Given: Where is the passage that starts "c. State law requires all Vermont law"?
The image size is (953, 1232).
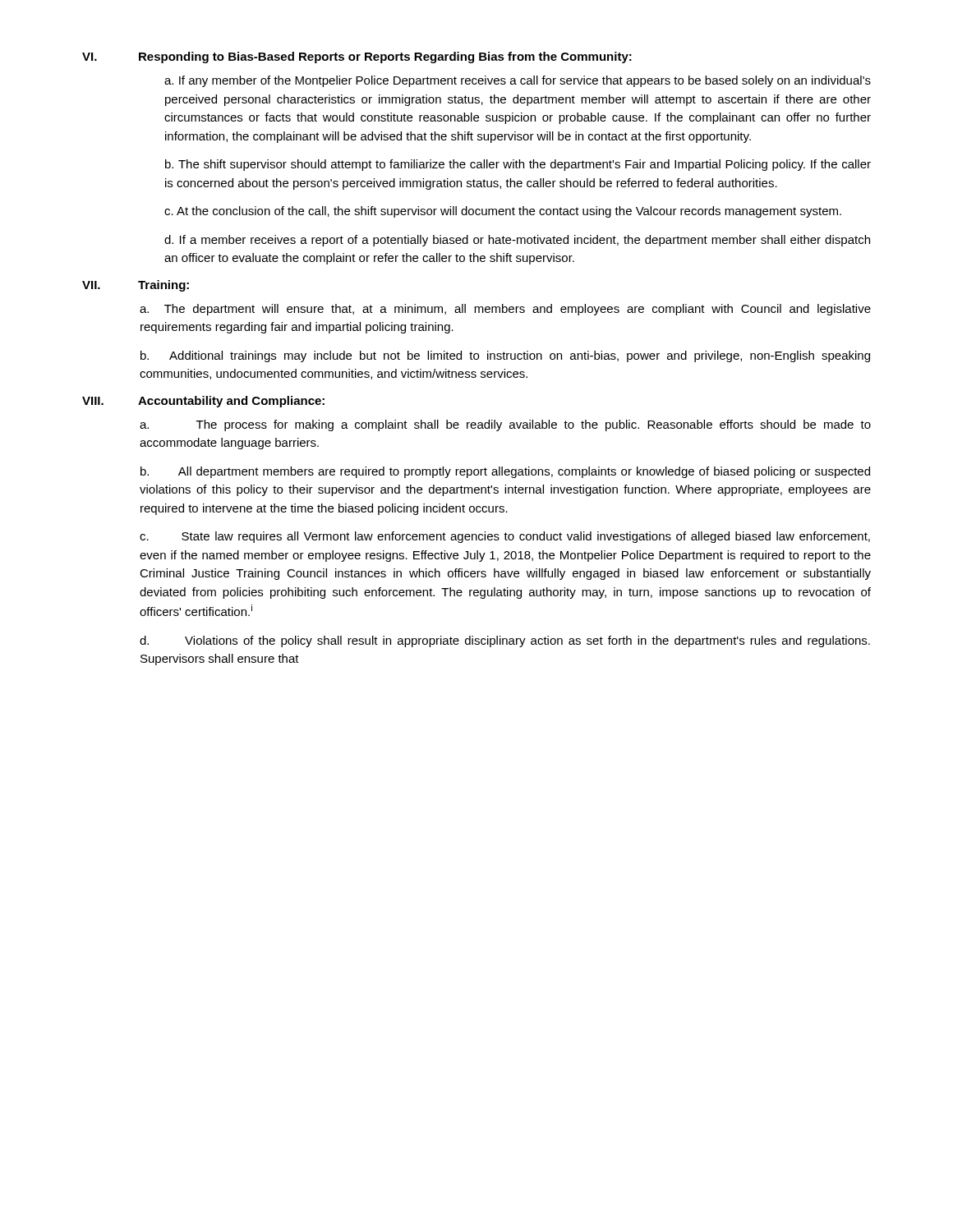Looking at the screenshot, I should (x=505, y=574).
